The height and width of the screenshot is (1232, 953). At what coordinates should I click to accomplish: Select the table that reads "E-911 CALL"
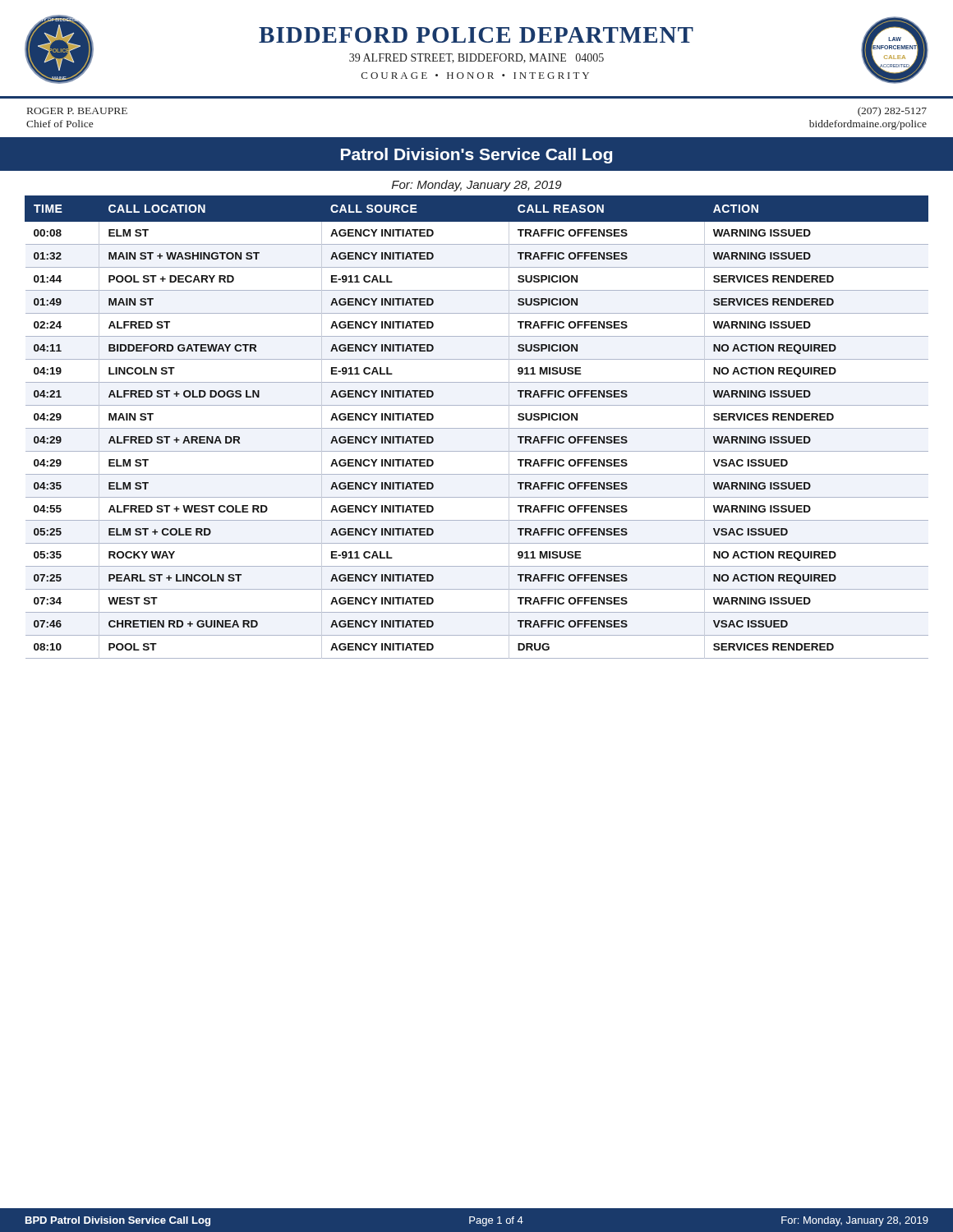point(476,427)
